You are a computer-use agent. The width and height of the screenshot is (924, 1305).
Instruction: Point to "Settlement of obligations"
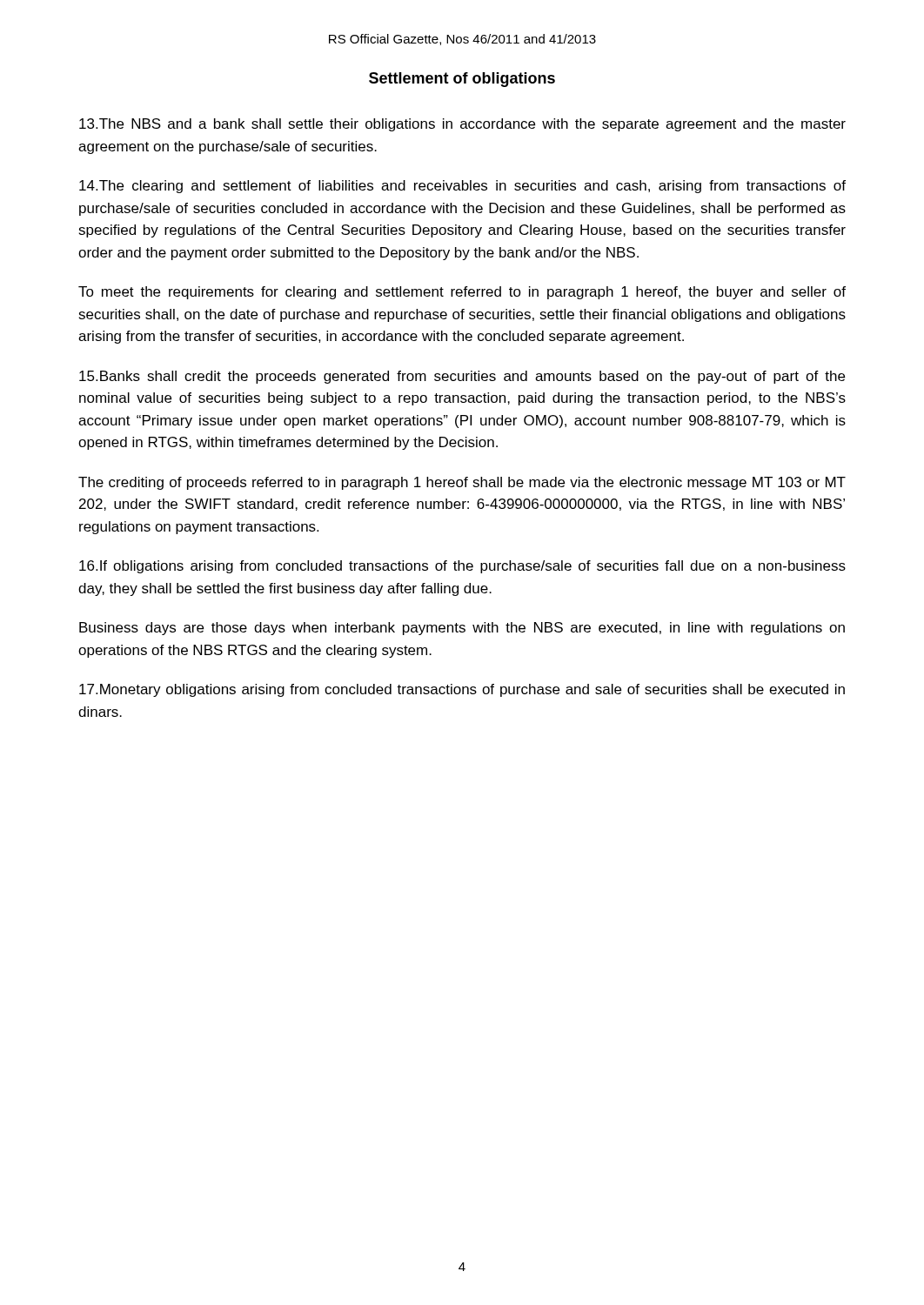[x=462, y=78]
